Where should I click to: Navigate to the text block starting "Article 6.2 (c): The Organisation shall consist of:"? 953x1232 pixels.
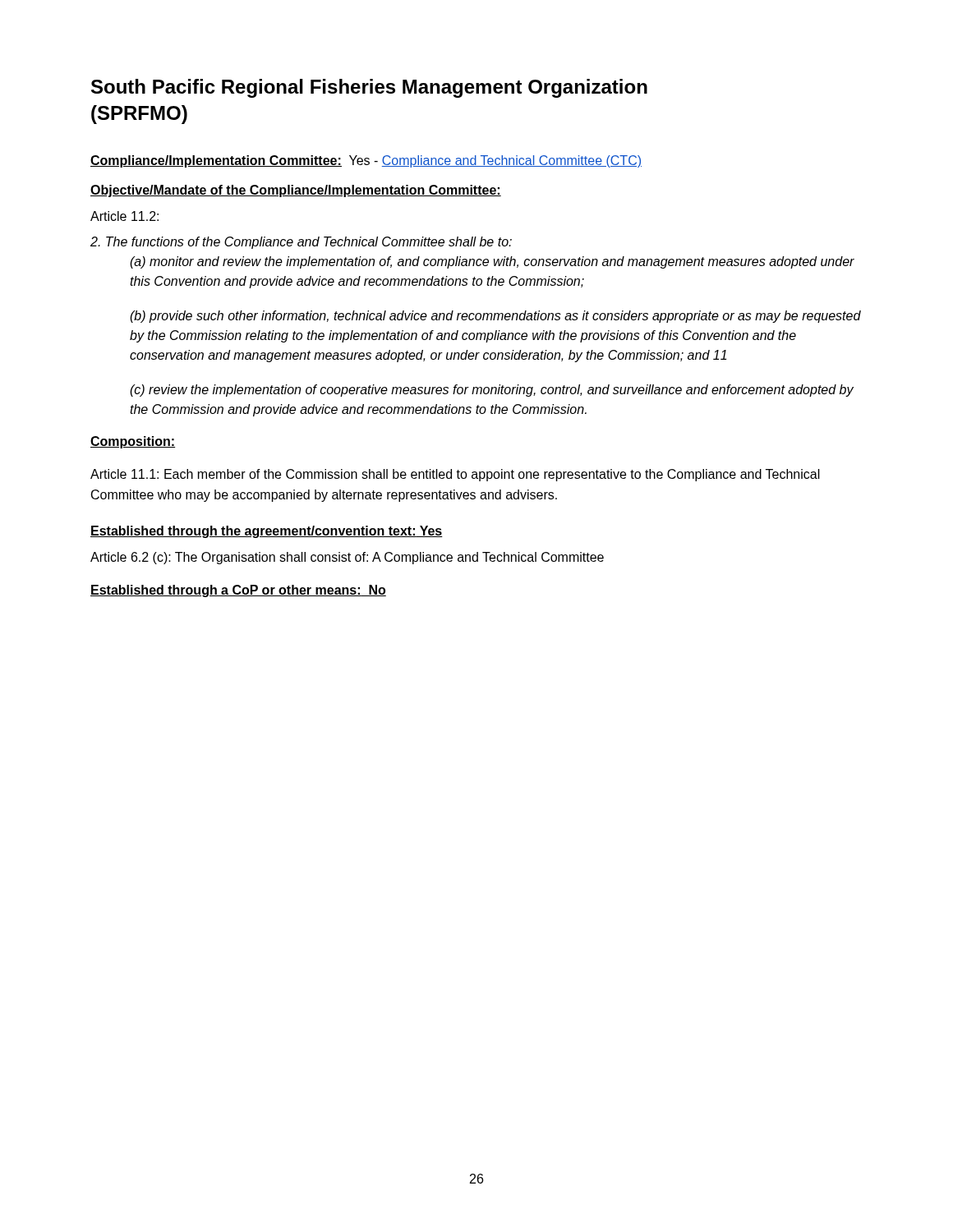(347, 557)
